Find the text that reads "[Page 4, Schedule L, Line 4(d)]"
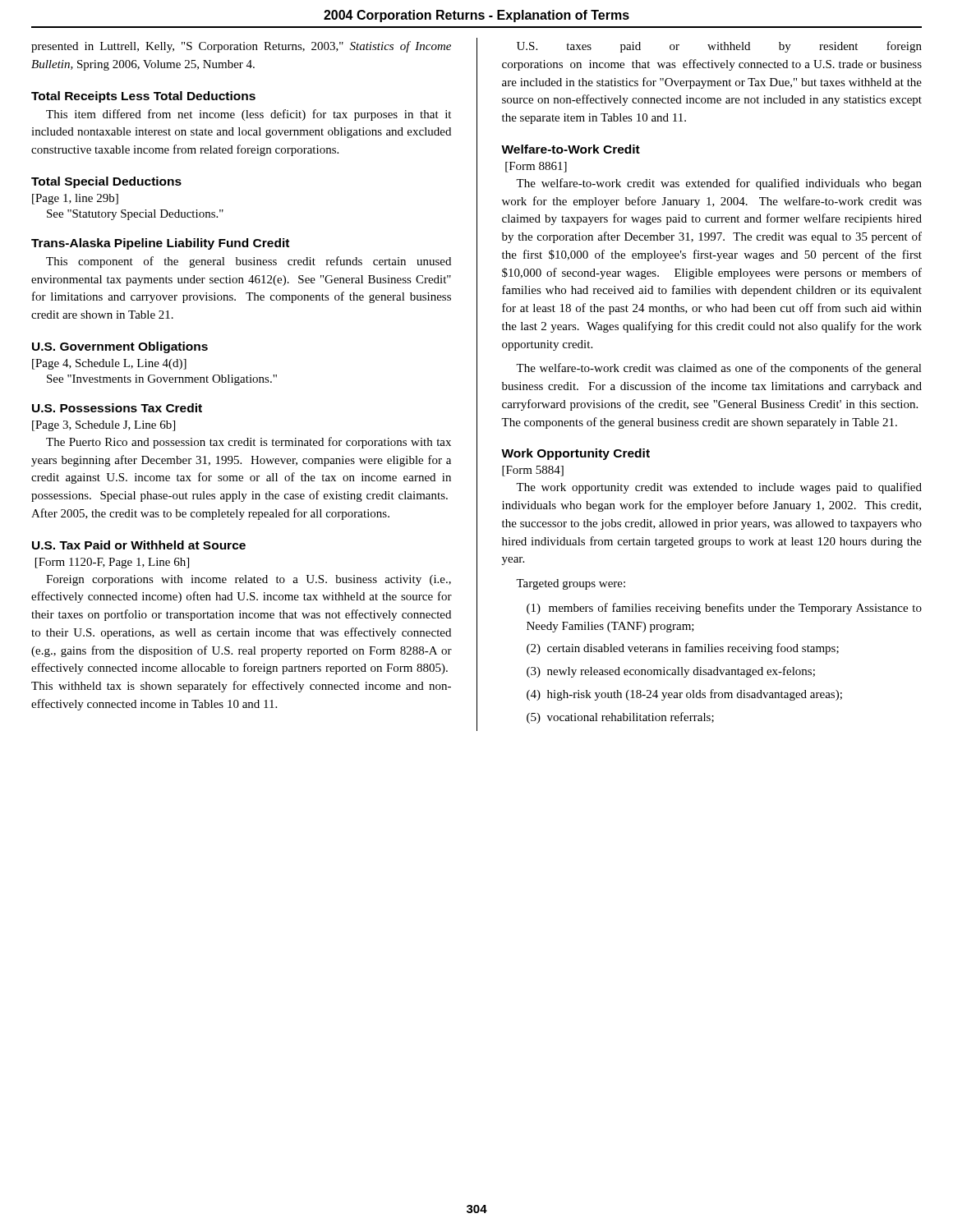 click(109, 364)
